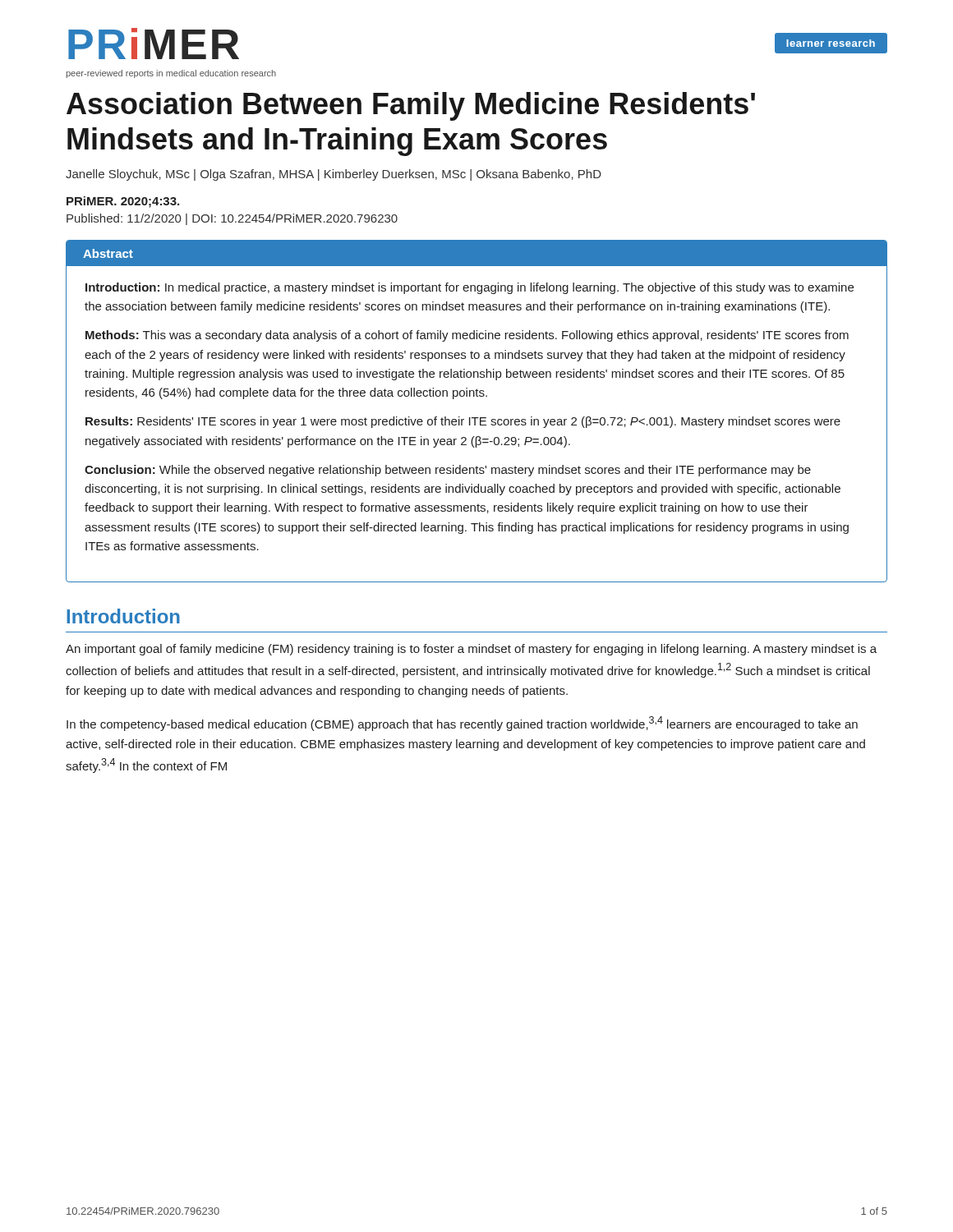Click on the text block that reads "In the competency-based medical education"

(x=466, y=744)
